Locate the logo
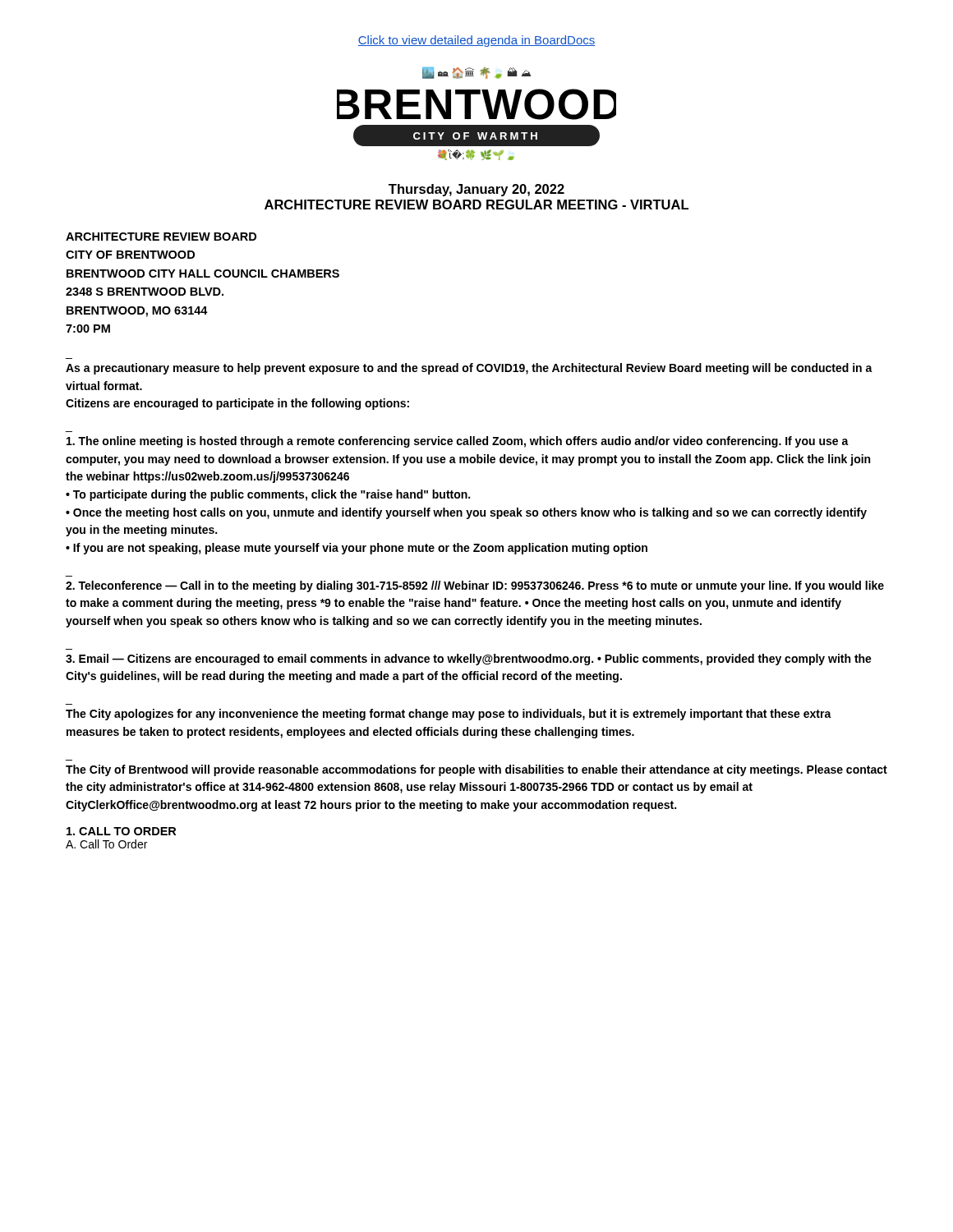This screenshot has width=953, height=1232. pos(476,113)
